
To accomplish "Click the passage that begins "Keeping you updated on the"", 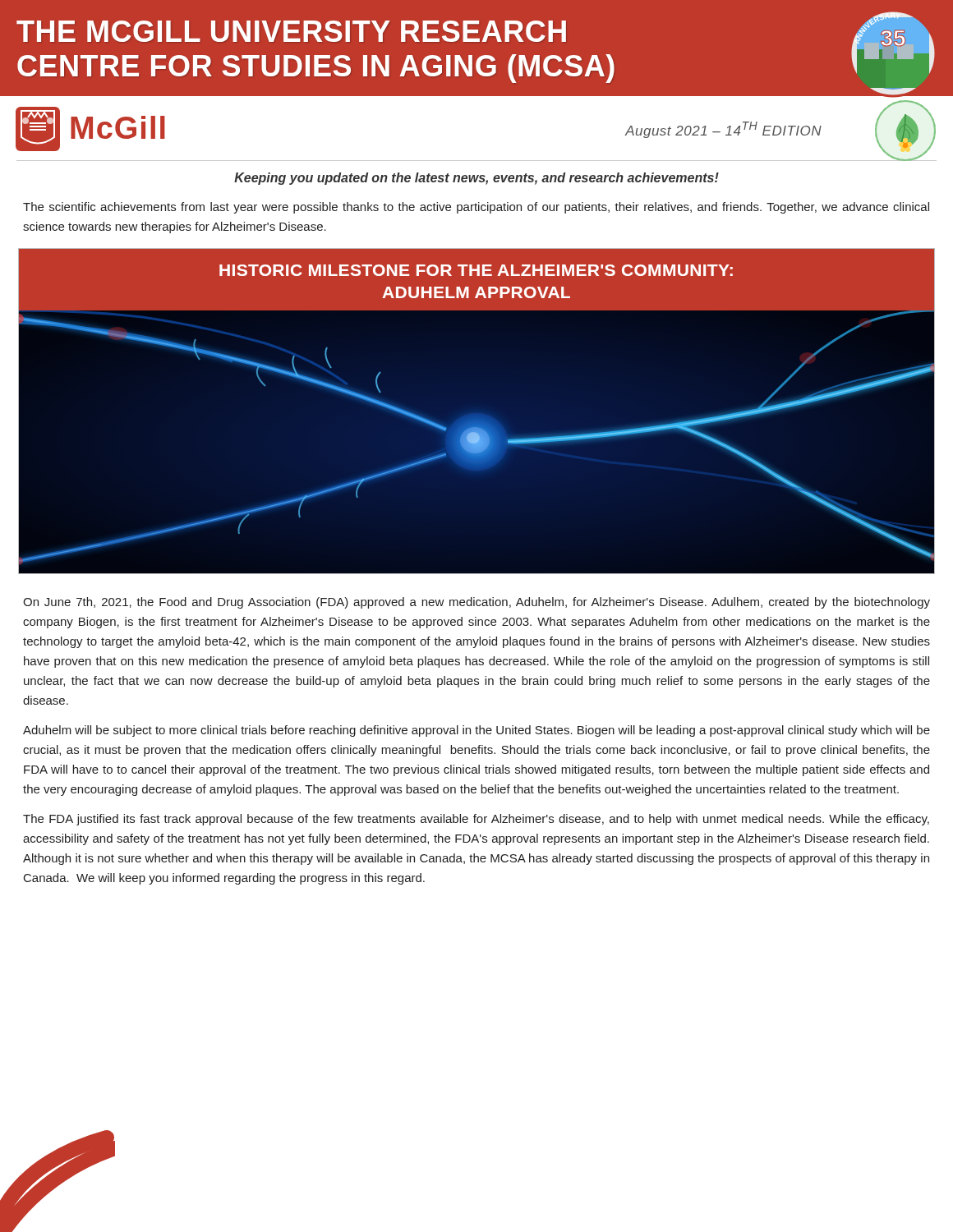I will click(476, 178).
